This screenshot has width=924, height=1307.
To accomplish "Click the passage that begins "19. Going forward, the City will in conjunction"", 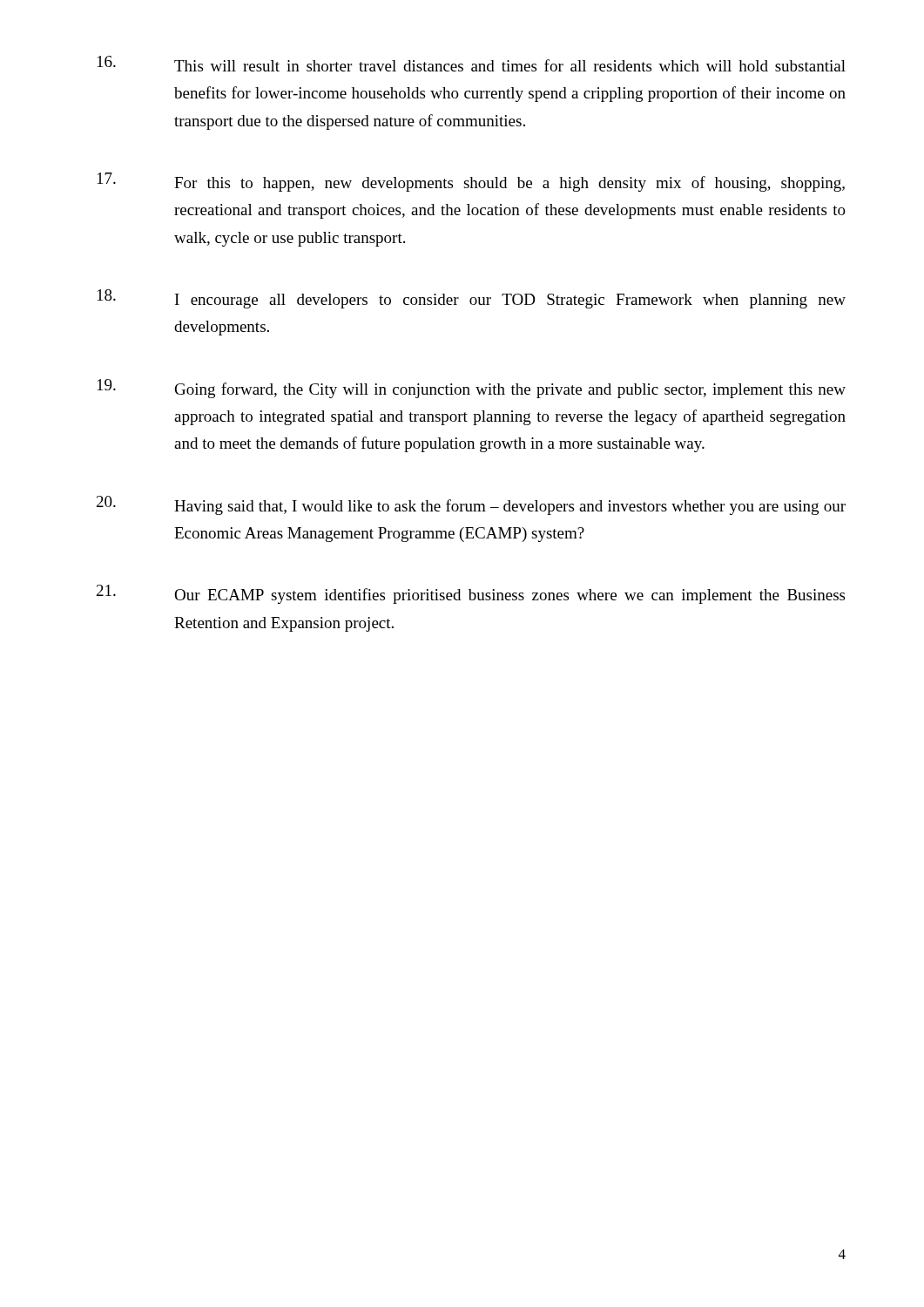I will [471, 416].
